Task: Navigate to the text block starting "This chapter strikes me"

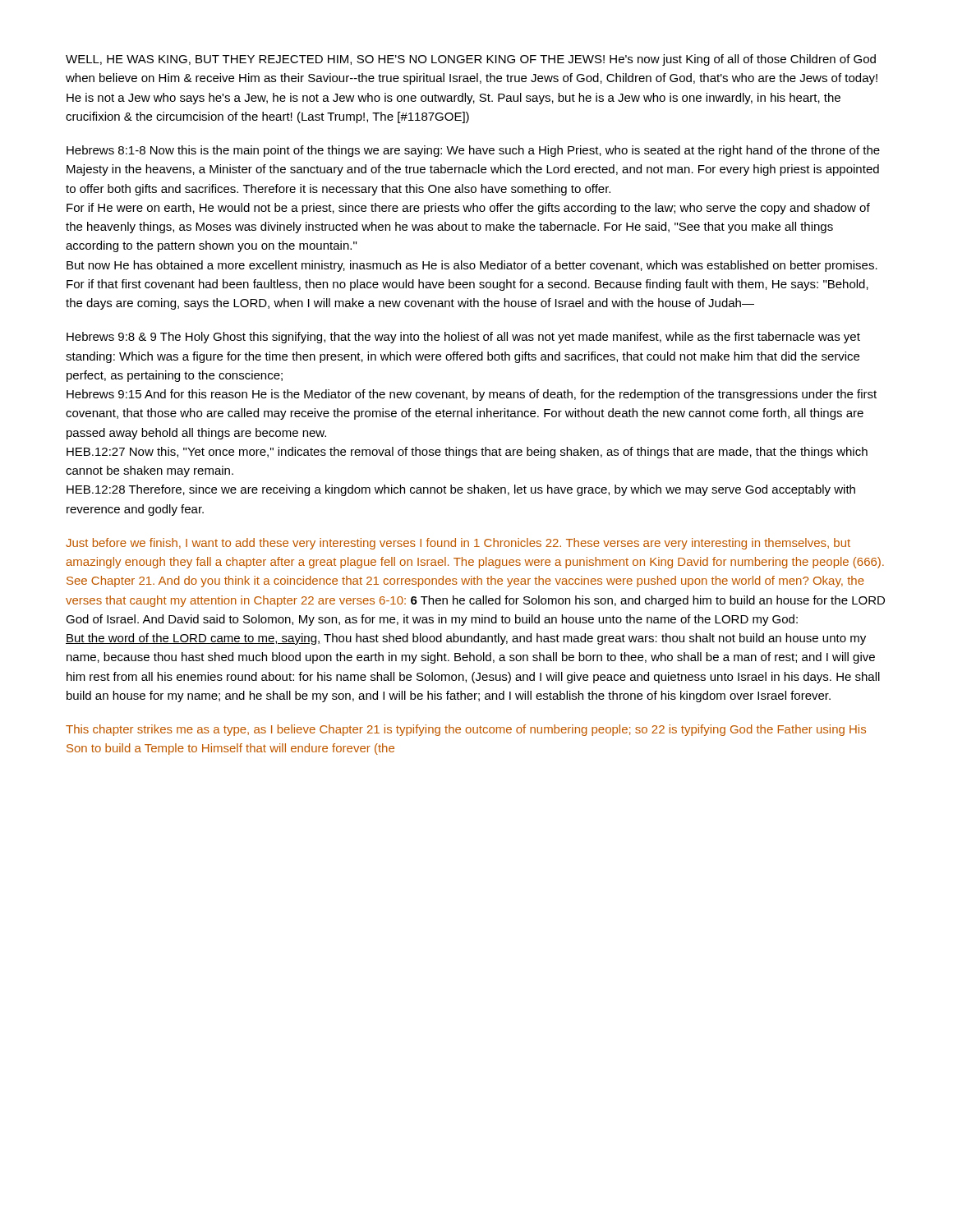Action: tap(466, 738)
